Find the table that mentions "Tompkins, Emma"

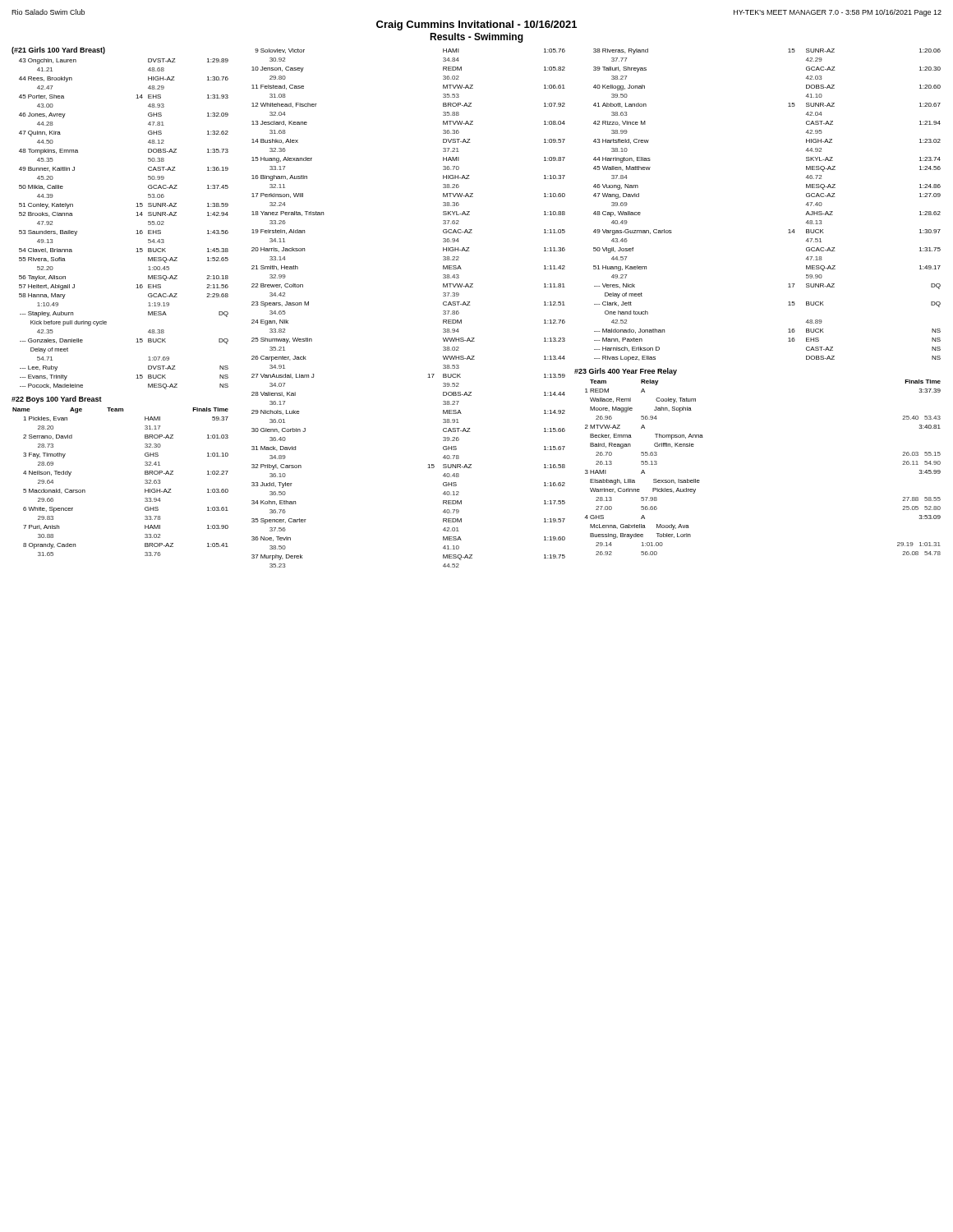pyautogui.click(x=120, y=223)
